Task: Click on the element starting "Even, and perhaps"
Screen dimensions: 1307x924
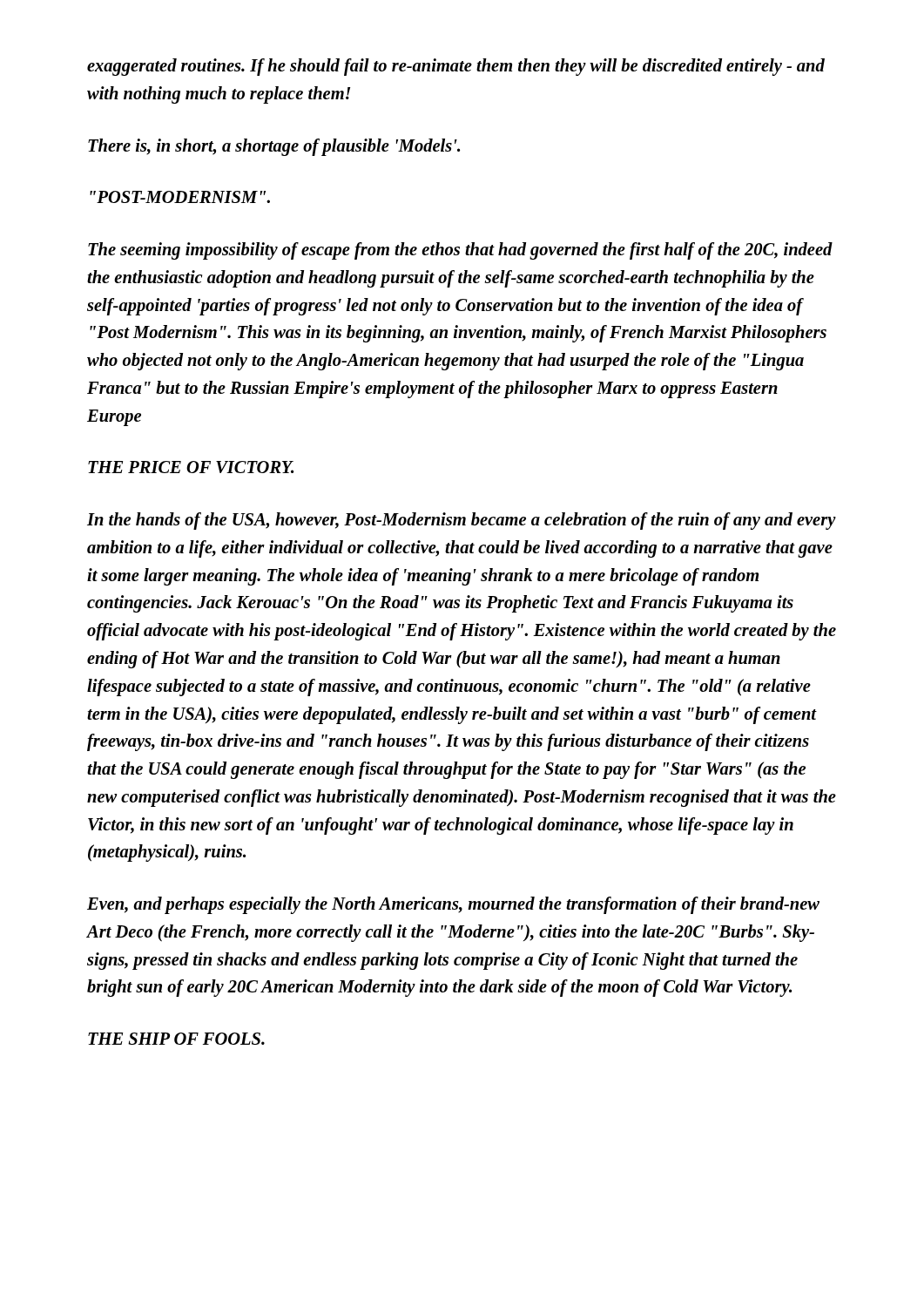Action: (x=453, y=945)
